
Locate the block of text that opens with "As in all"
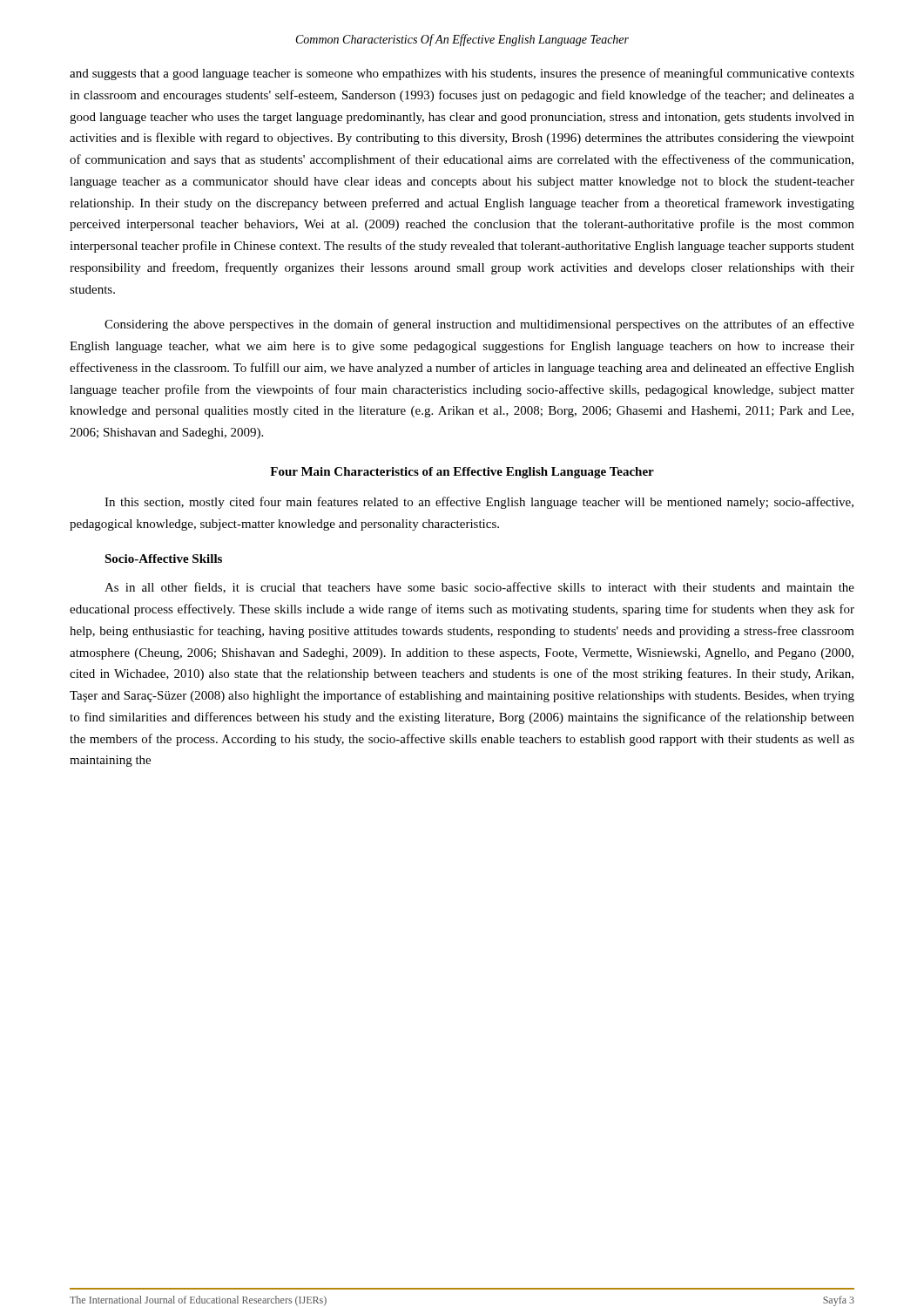click(x=462, y=674)
